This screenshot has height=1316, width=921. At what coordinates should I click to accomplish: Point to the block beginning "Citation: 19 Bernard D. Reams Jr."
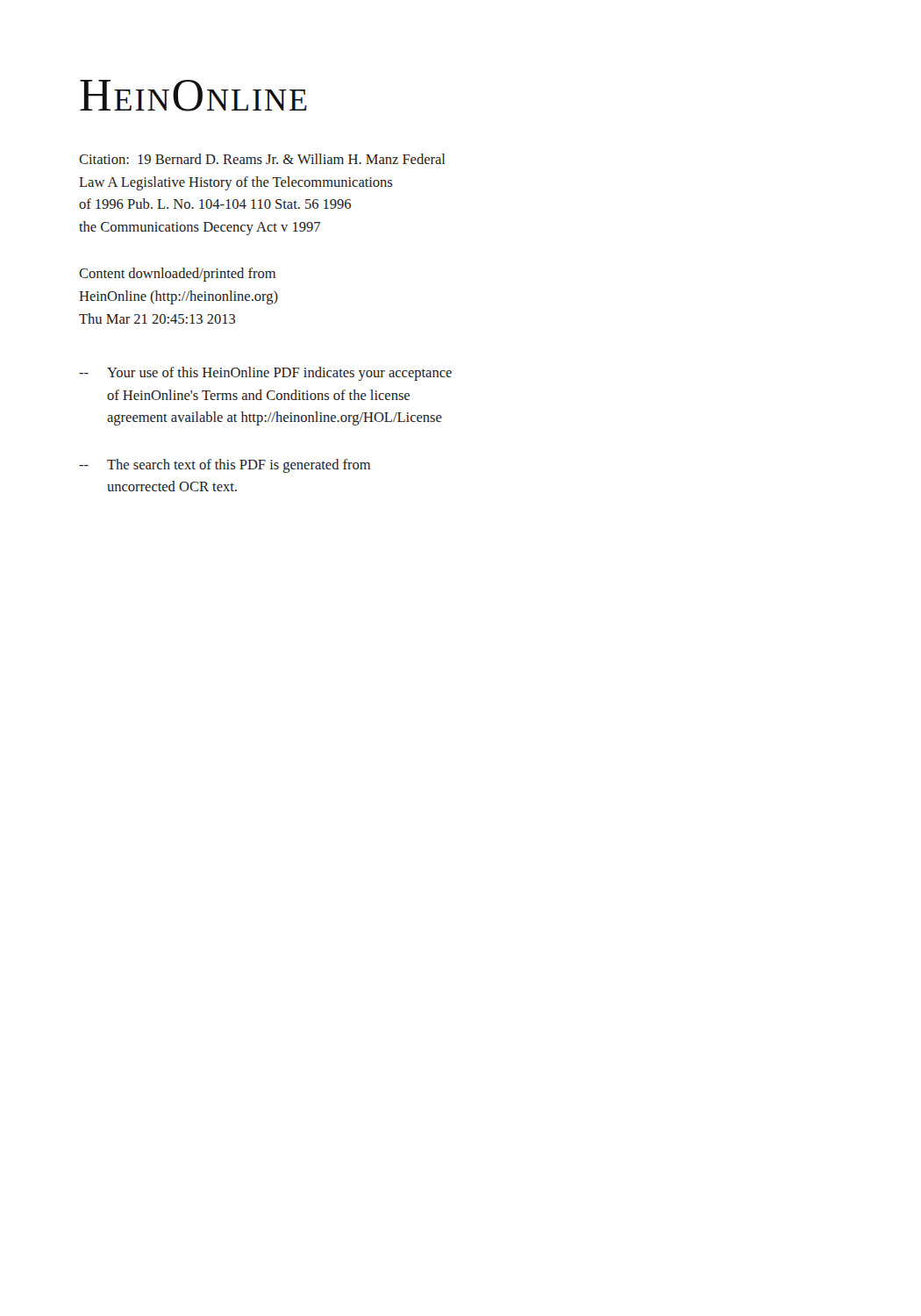pos(262,193)
